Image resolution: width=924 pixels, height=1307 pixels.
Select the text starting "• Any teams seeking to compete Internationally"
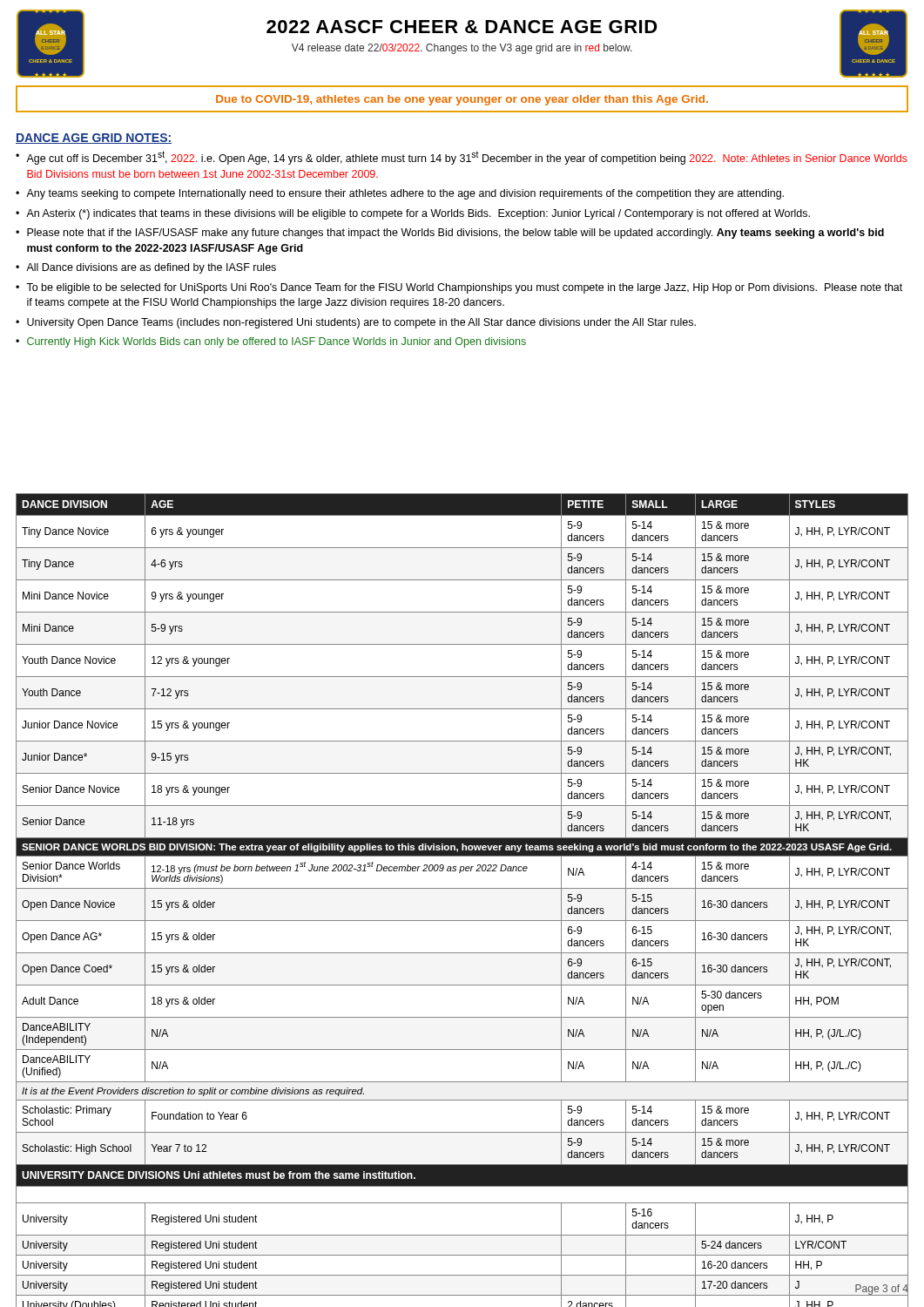[x=400, y=194]
